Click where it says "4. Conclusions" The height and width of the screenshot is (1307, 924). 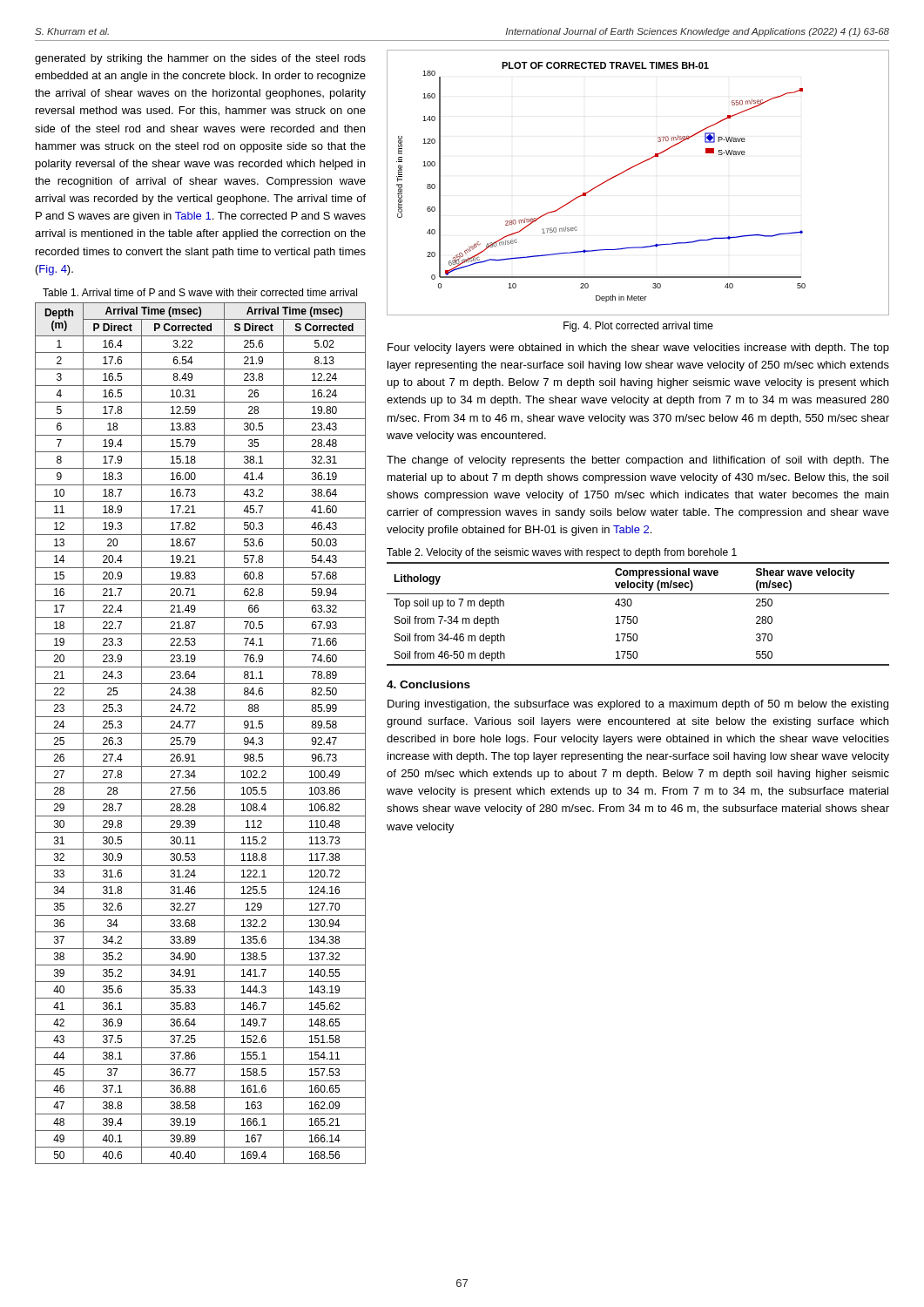pyautogui.click(x=429, y=684)
